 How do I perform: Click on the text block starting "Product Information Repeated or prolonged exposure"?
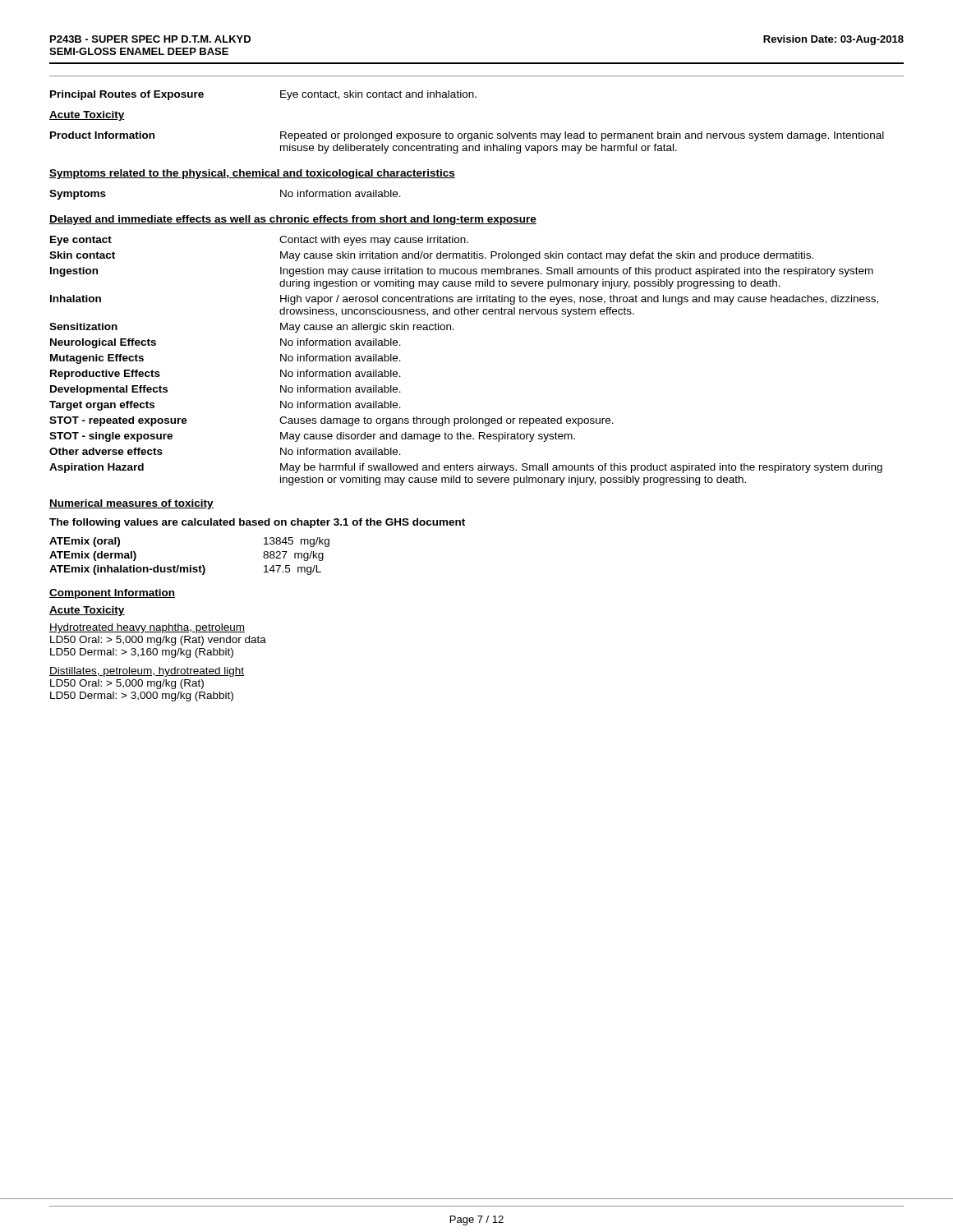[476, 141]
